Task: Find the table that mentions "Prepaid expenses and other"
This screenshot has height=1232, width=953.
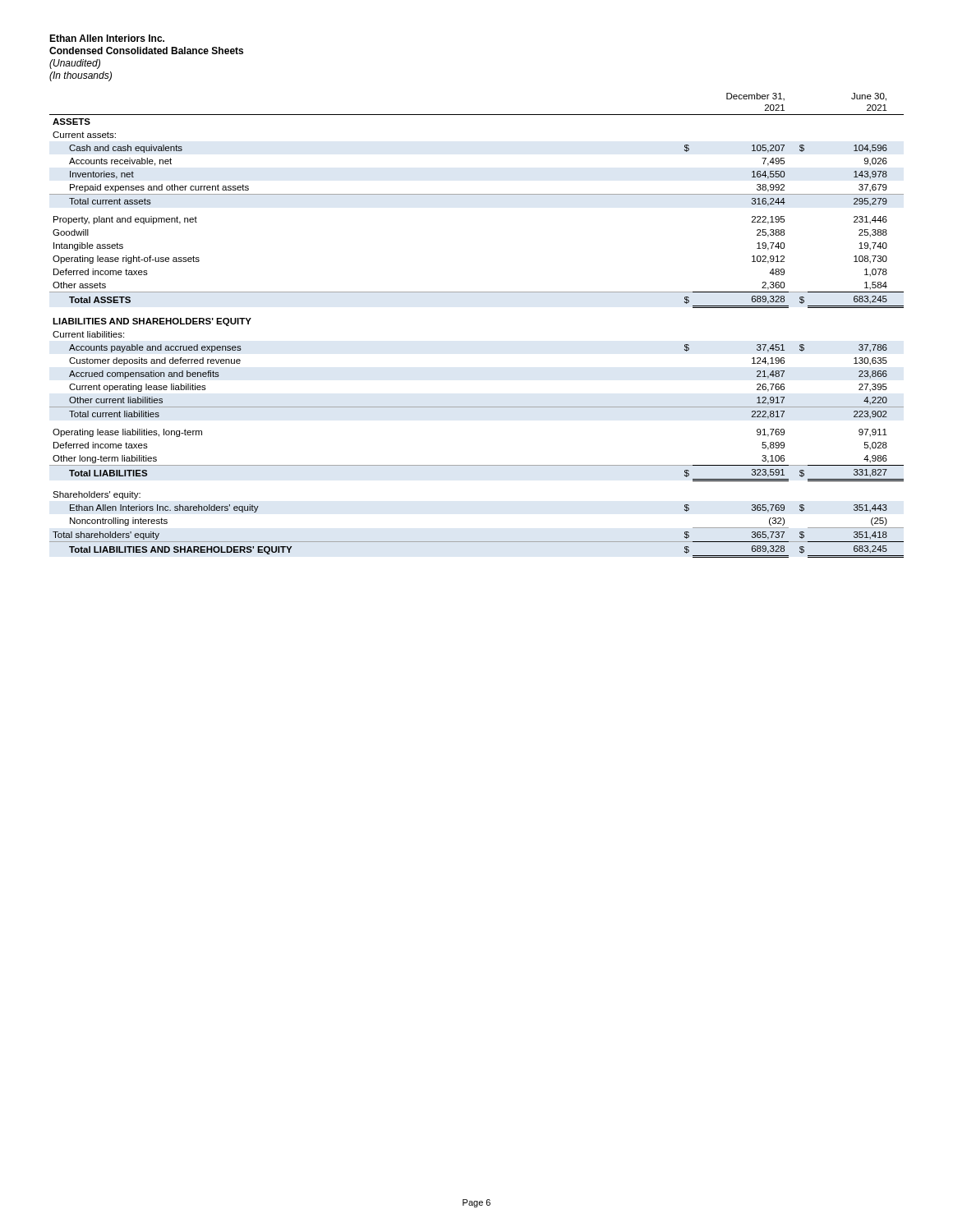Action: [476, 324]
